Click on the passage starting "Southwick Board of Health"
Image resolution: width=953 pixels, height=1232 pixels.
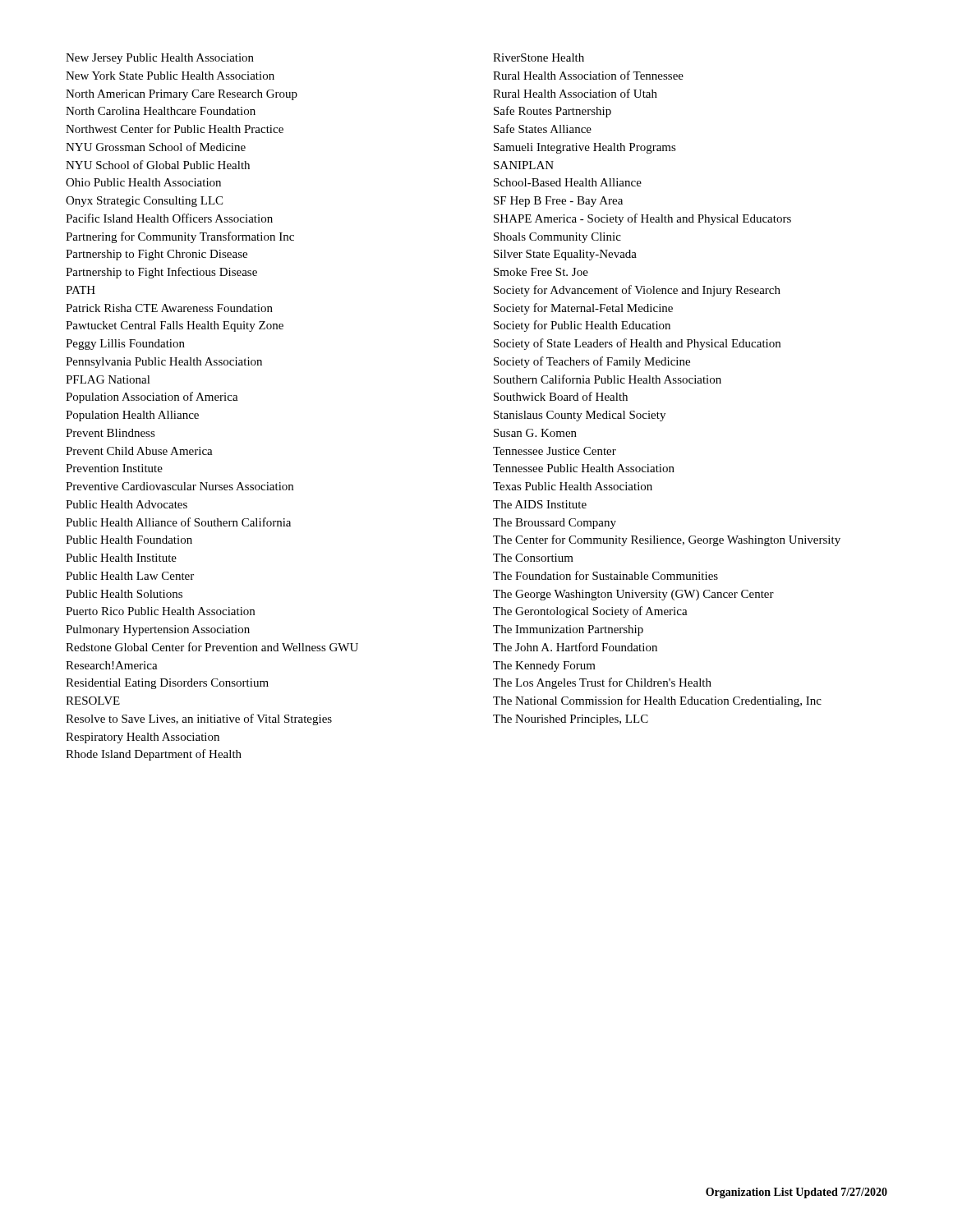click(561, 396)
